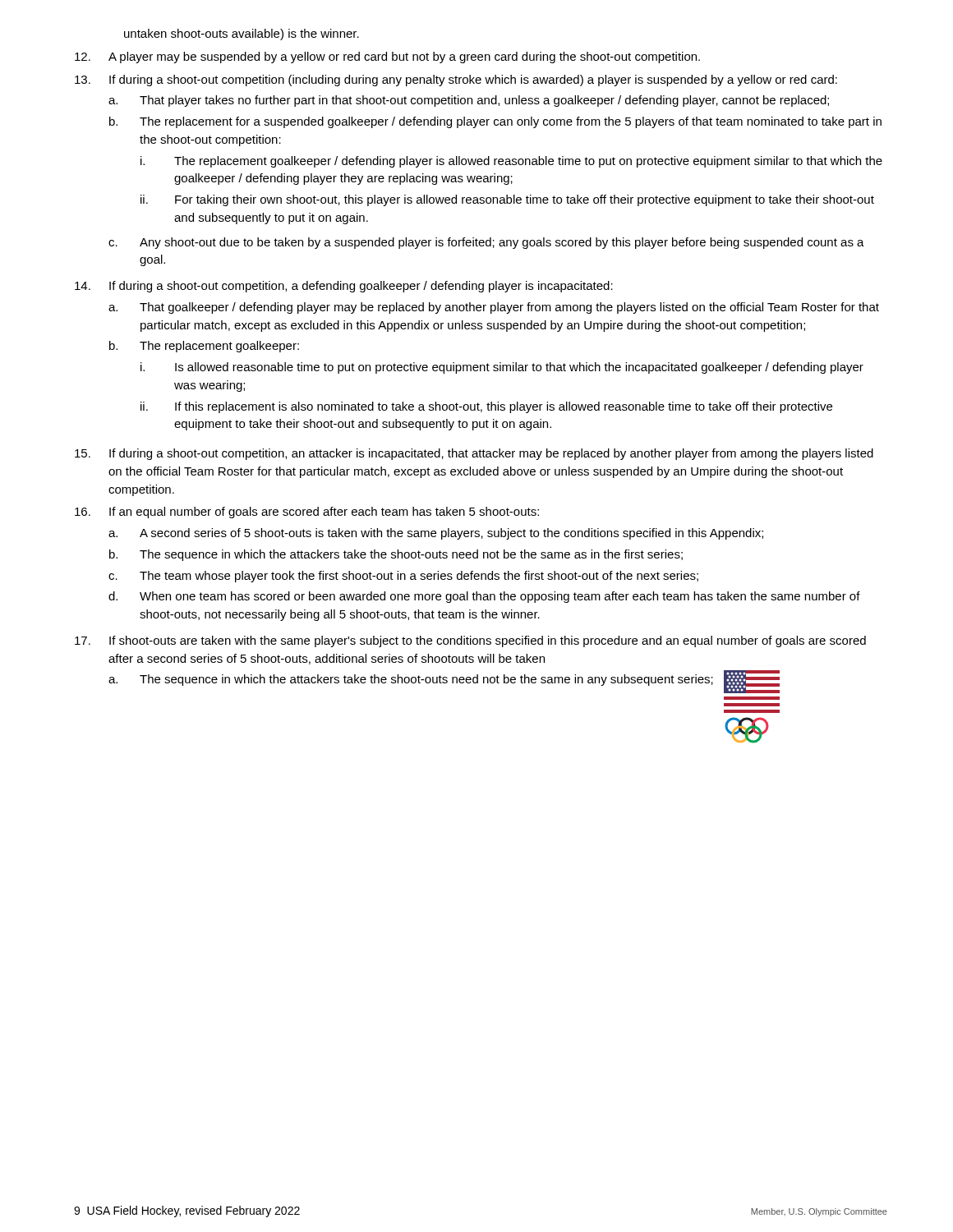
Task: Find the passage starting "15. If during a"
Action: coord(481,471)
